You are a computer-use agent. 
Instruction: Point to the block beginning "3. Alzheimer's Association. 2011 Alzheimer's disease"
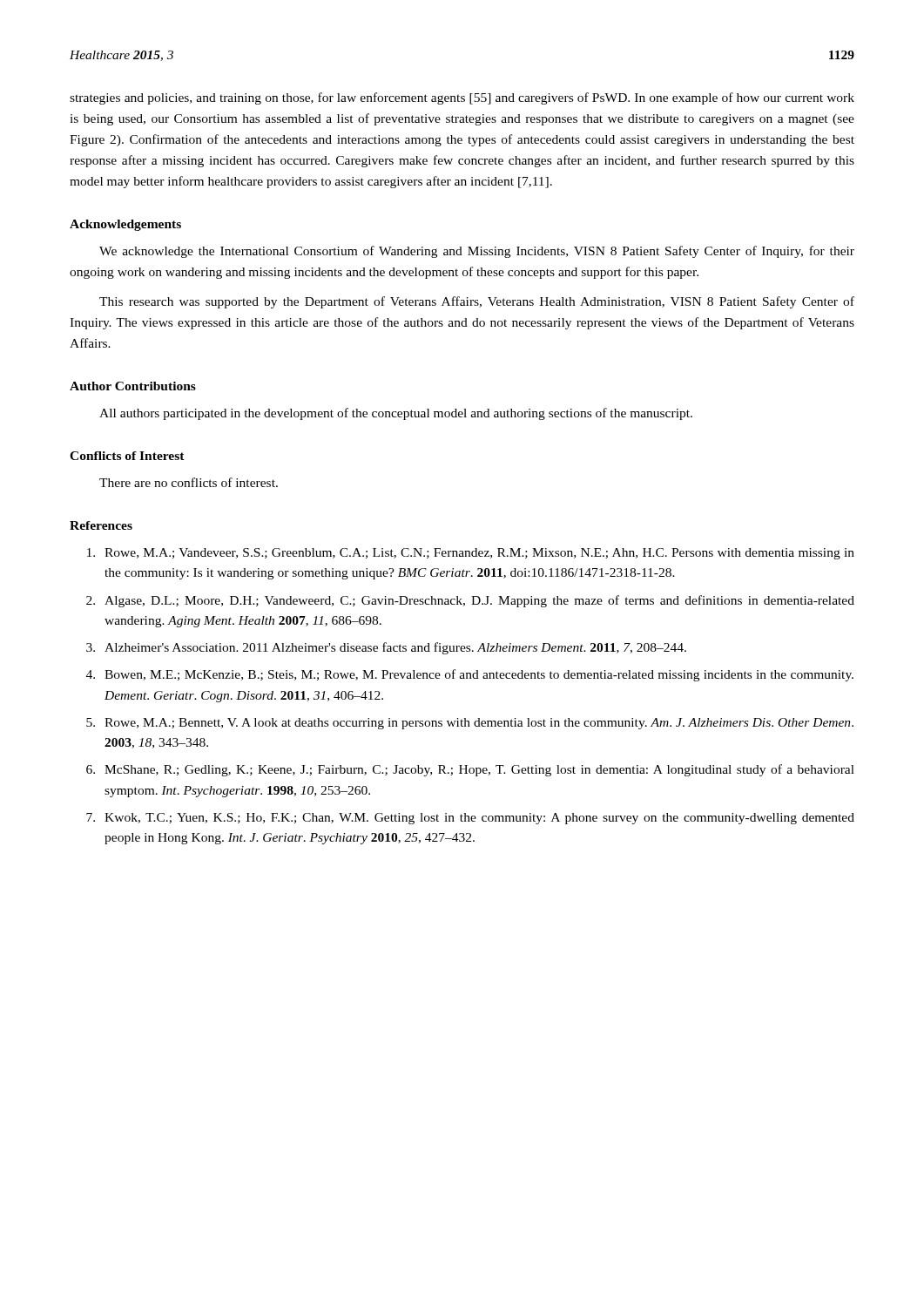pyautogui.click(x=462, y=647)
